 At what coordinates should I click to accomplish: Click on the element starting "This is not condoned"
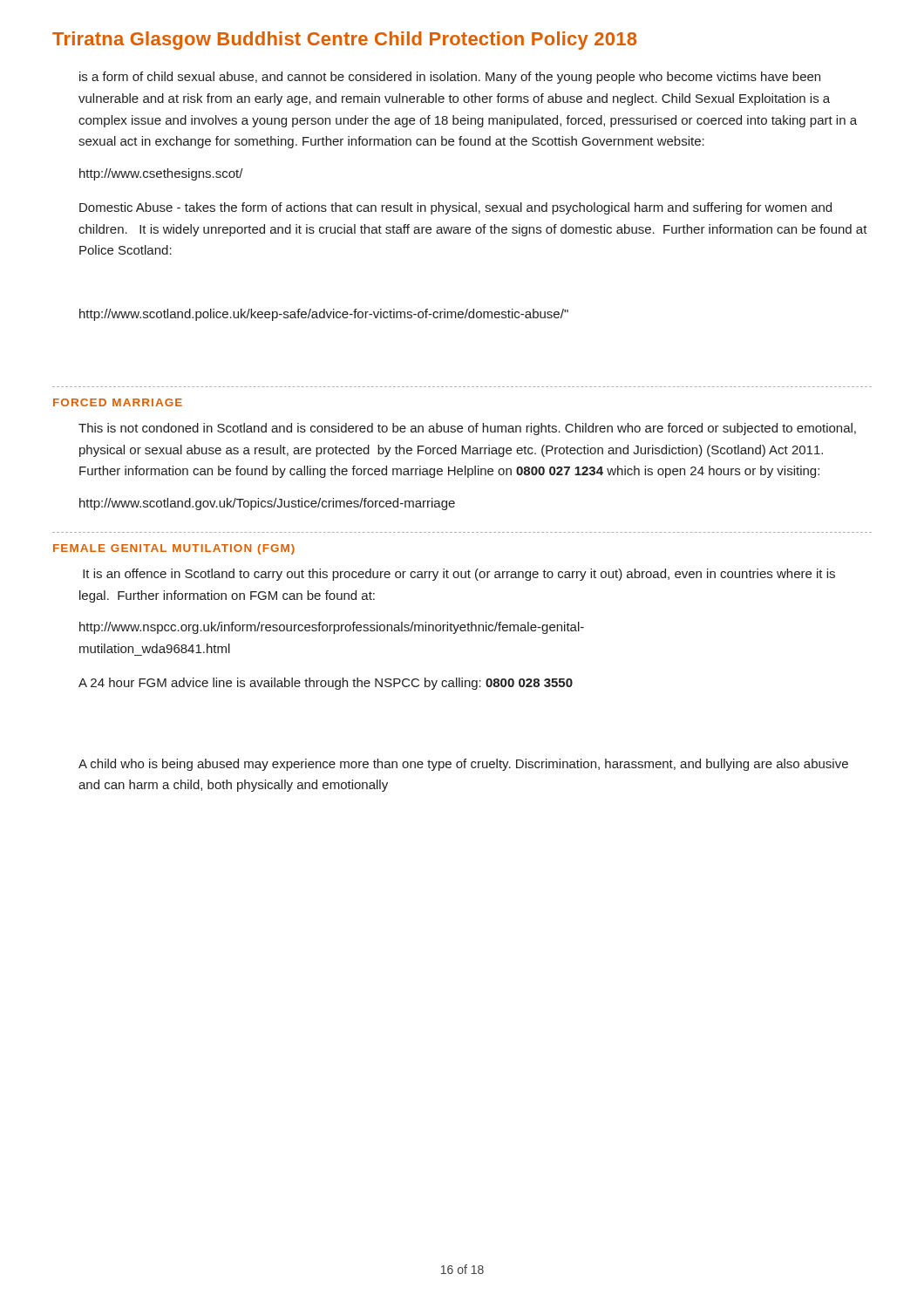point(475,450)
